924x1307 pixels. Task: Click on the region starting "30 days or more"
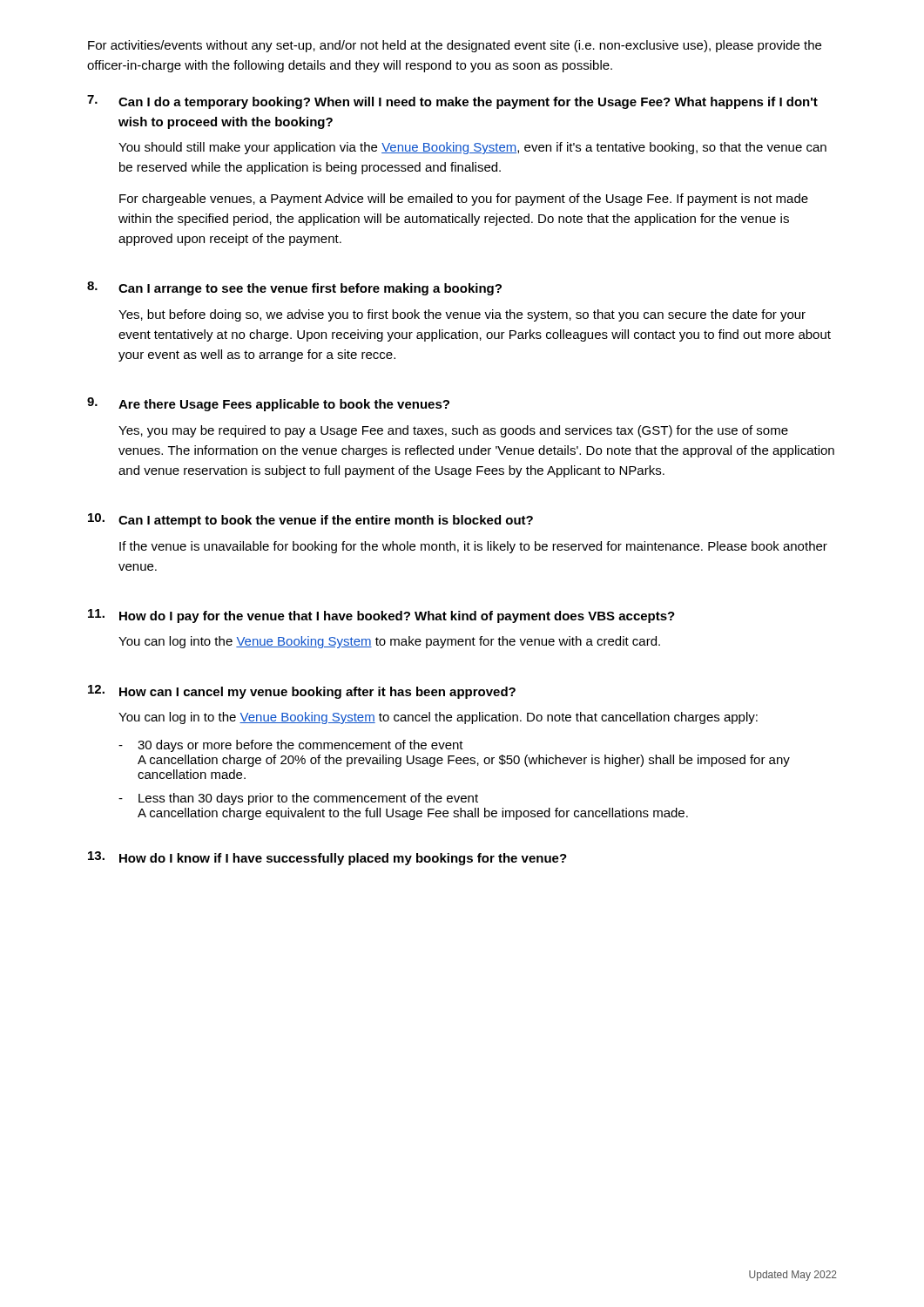[464, 759]
